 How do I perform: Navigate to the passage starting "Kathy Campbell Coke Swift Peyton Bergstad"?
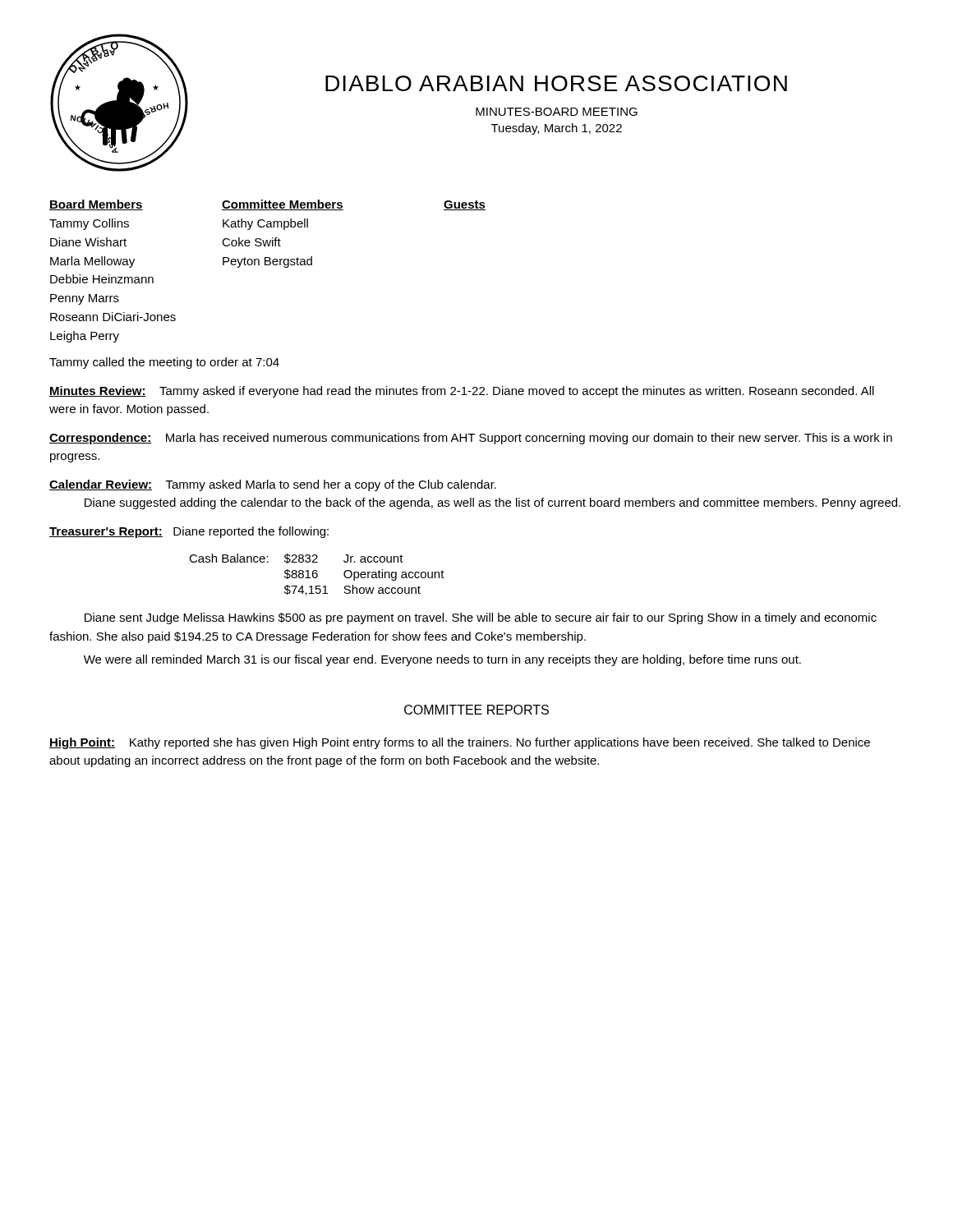pyautogui.click(x=265, y=224)
